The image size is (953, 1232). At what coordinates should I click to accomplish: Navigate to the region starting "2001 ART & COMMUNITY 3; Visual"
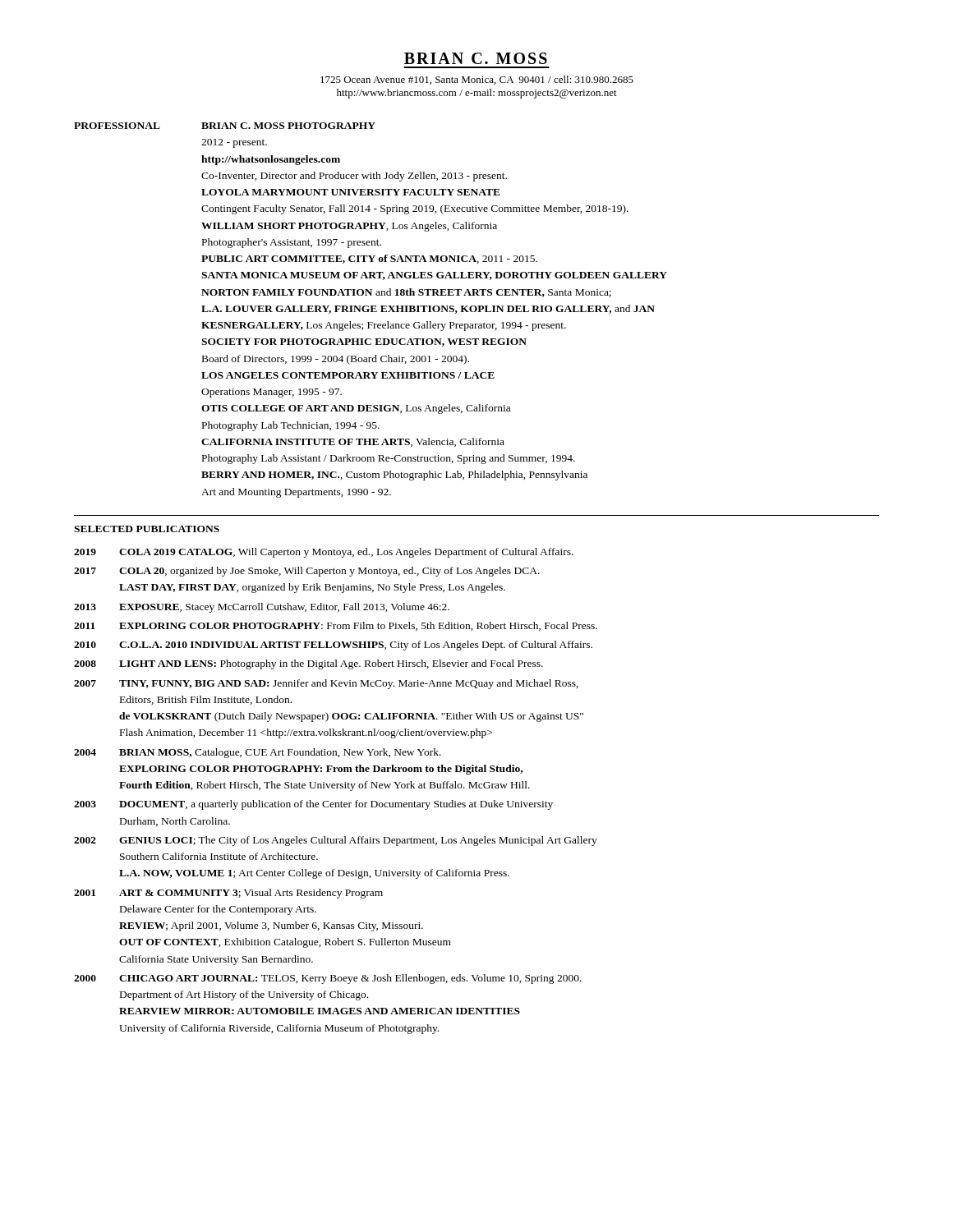[x=228, y=894]
